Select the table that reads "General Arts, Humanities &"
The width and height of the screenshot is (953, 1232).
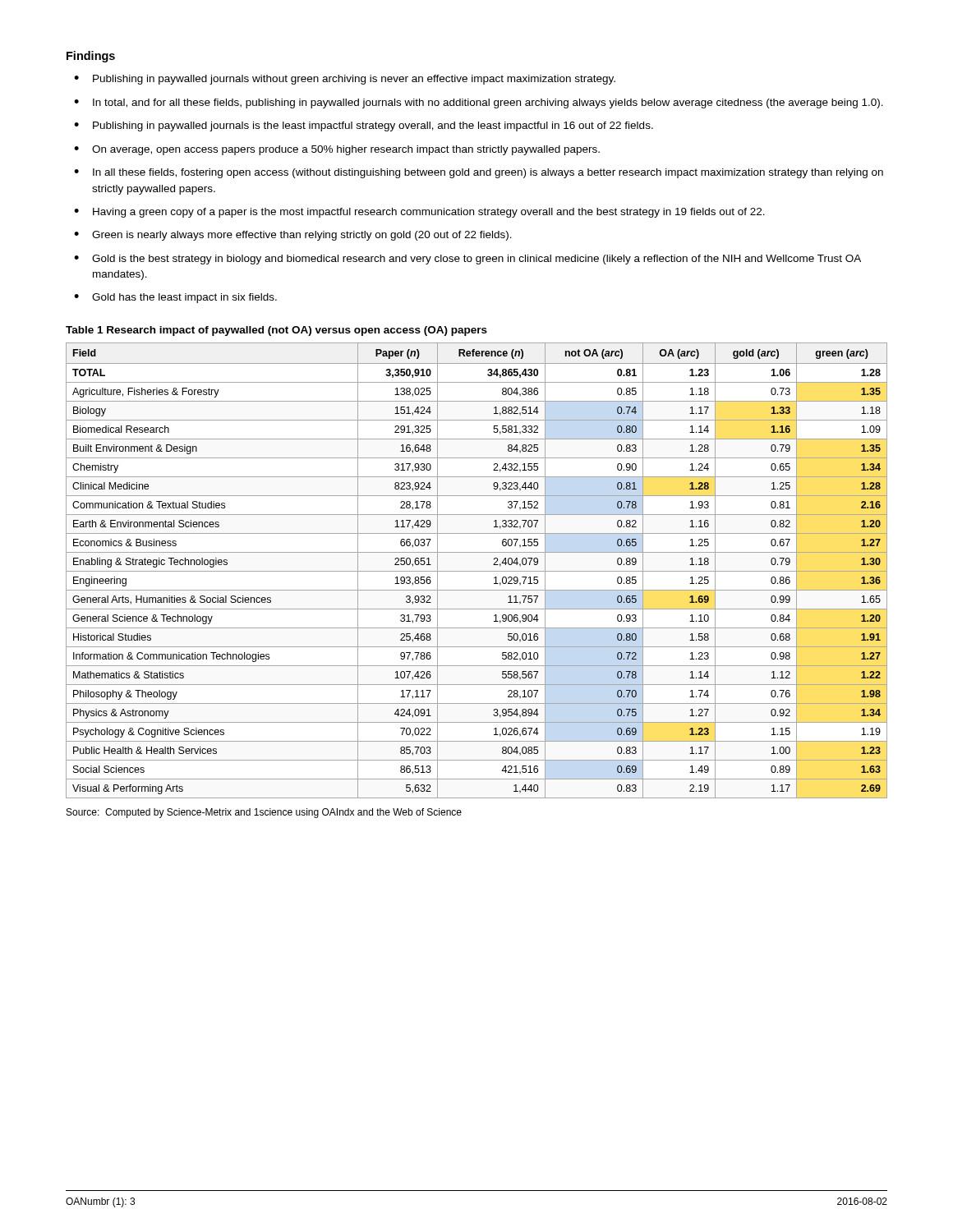[x=476, y=571]
